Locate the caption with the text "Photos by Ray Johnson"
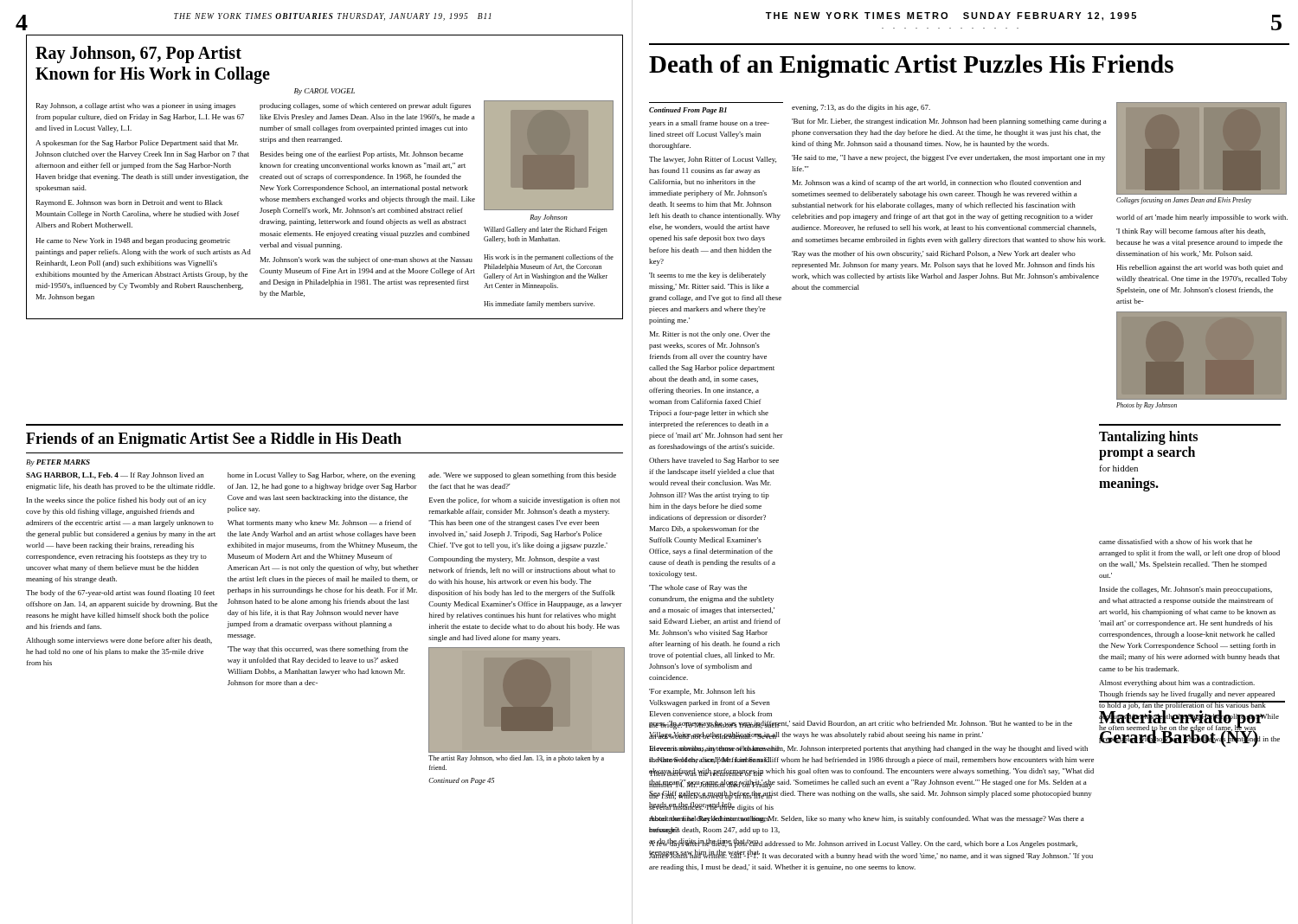 (x=1147, y=405)
